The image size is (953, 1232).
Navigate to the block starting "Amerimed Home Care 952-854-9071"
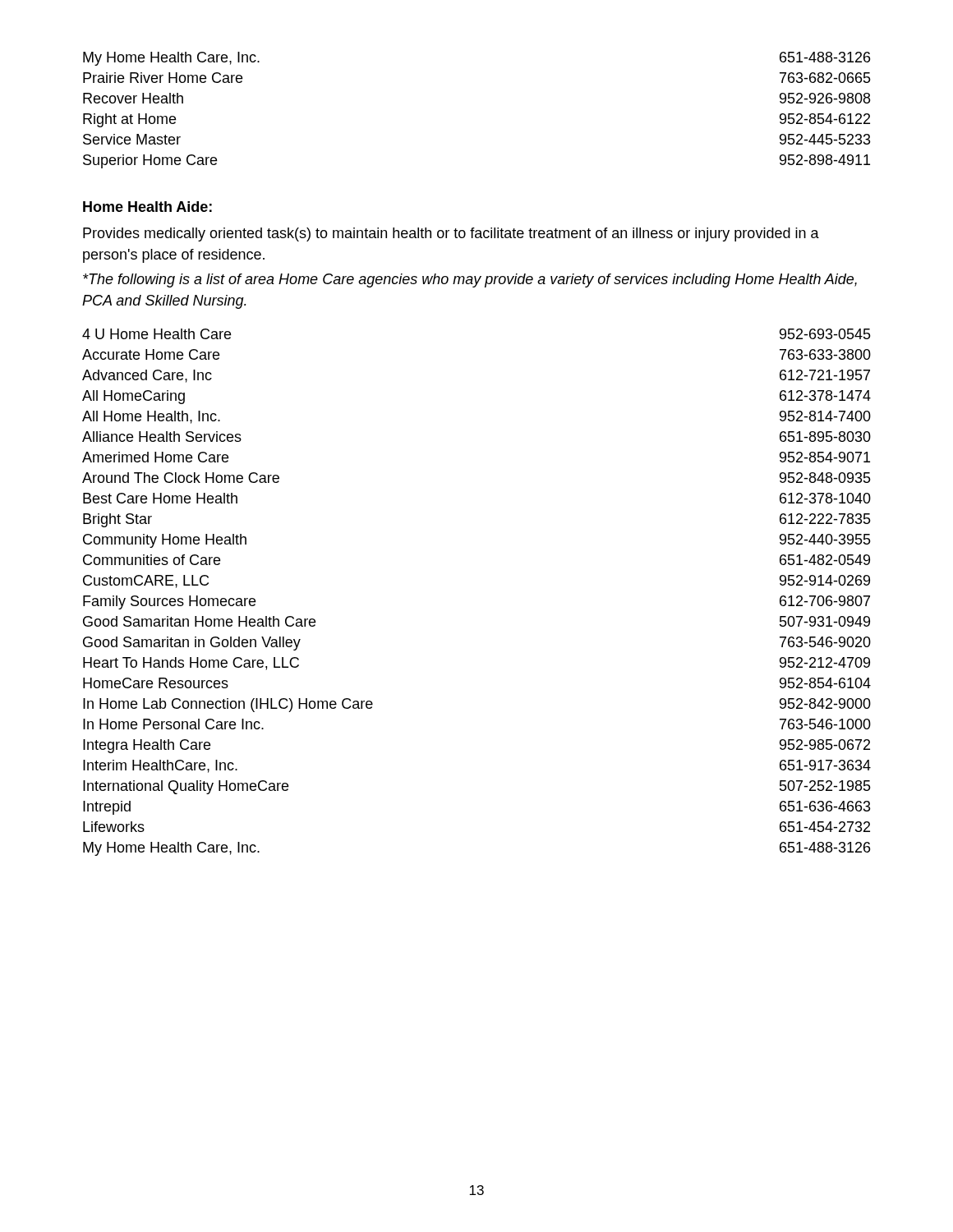(159, 457)
